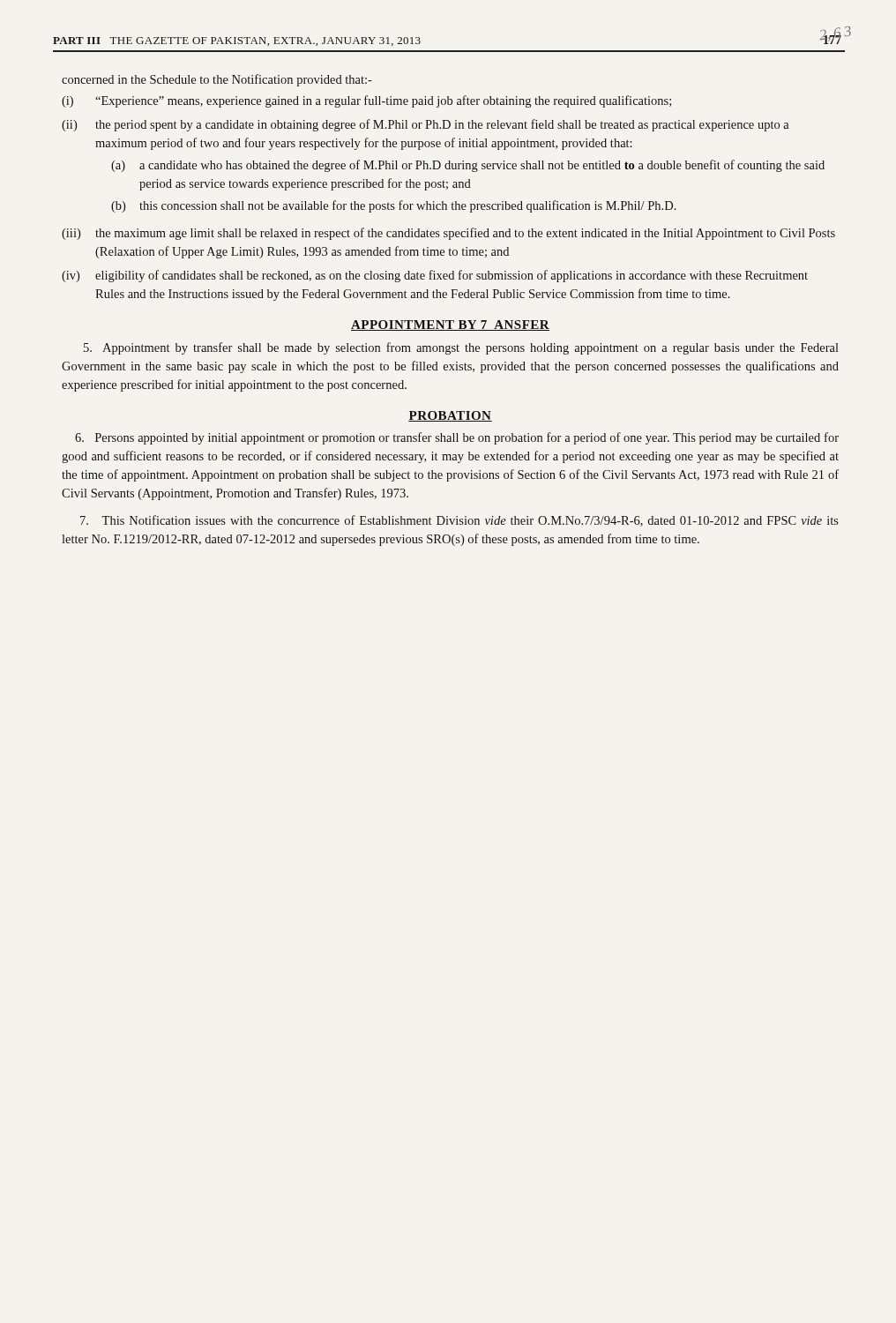Find the text starting "(iv) eligibility of candidates shall"
The height and width of the screenshot is (1323, 896).
(x=450, y=285)
